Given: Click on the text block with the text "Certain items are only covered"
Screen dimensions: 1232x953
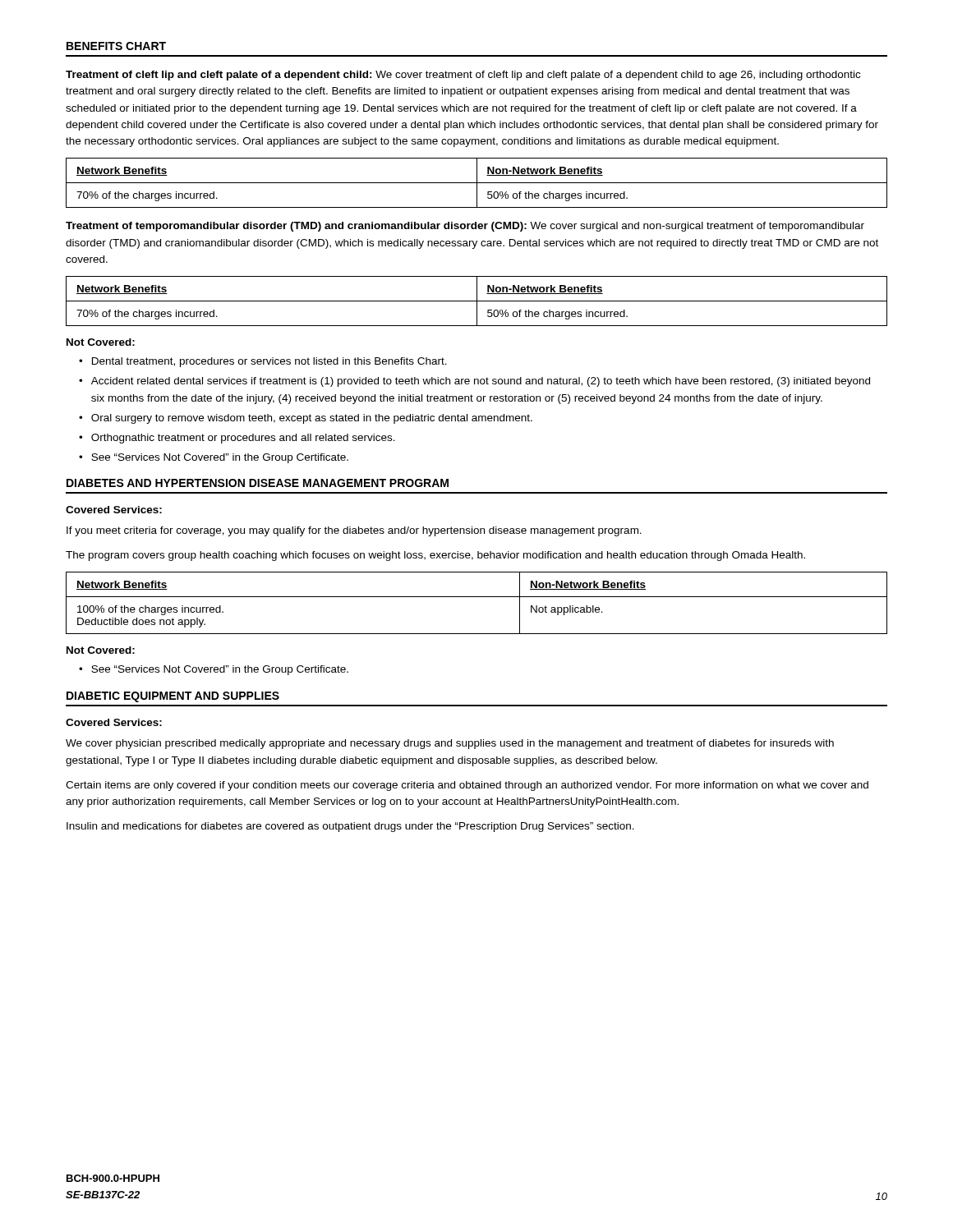Looking at the screenshot, I should (467, 793).
